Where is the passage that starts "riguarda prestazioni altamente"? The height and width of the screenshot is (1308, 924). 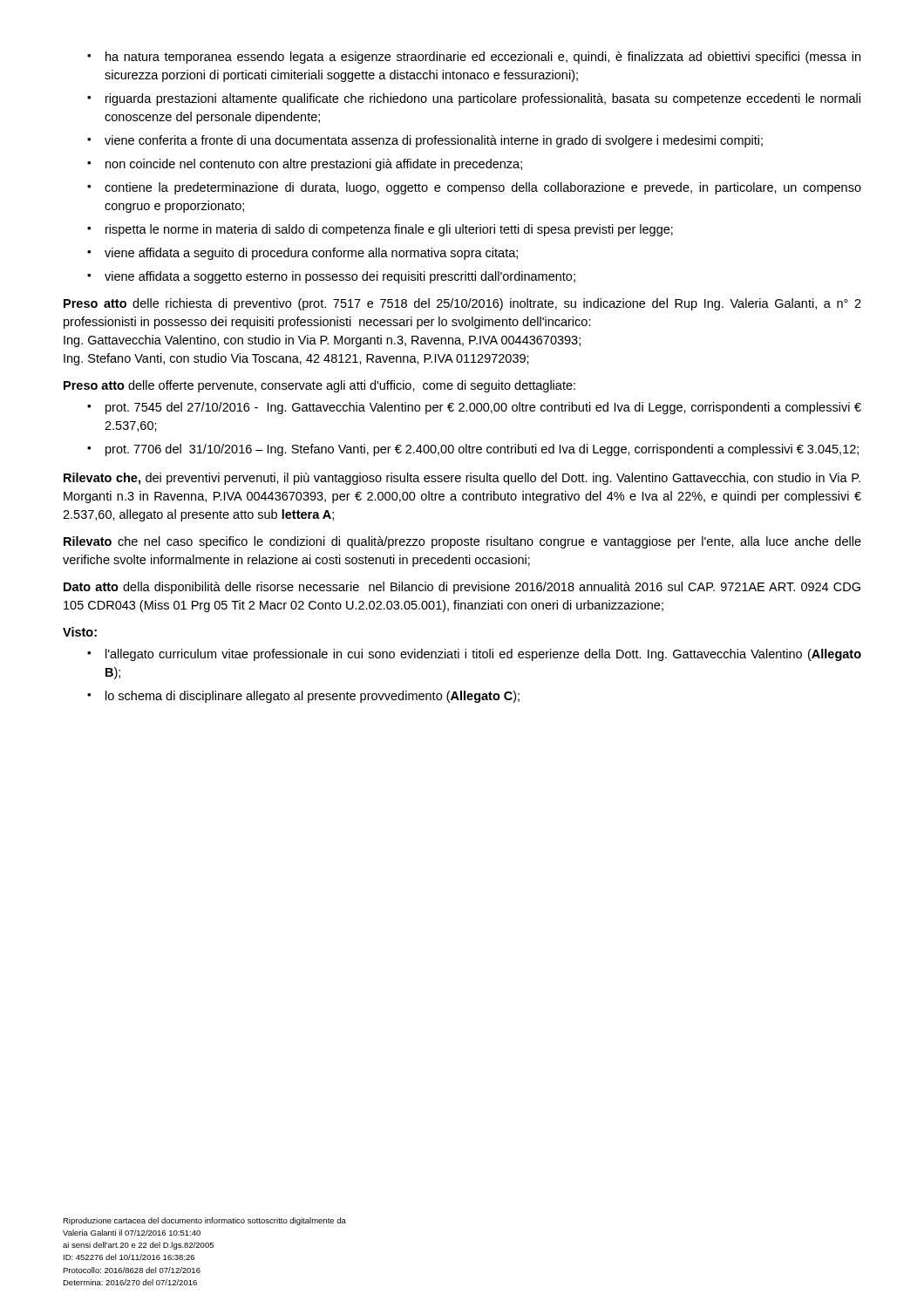[483, 108]
